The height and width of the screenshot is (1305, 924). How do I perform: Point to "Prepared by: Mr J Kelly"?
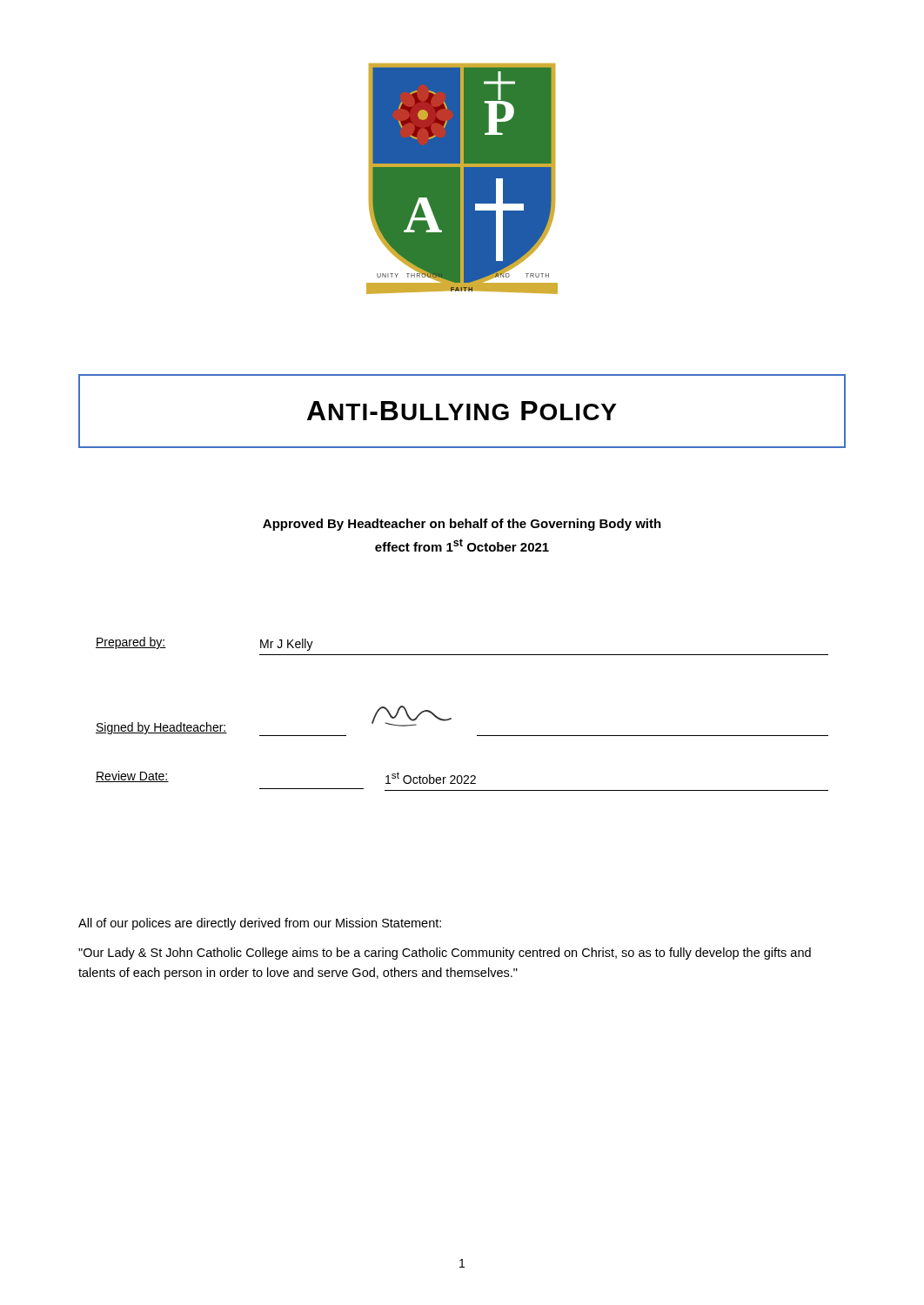coord(462,645)
